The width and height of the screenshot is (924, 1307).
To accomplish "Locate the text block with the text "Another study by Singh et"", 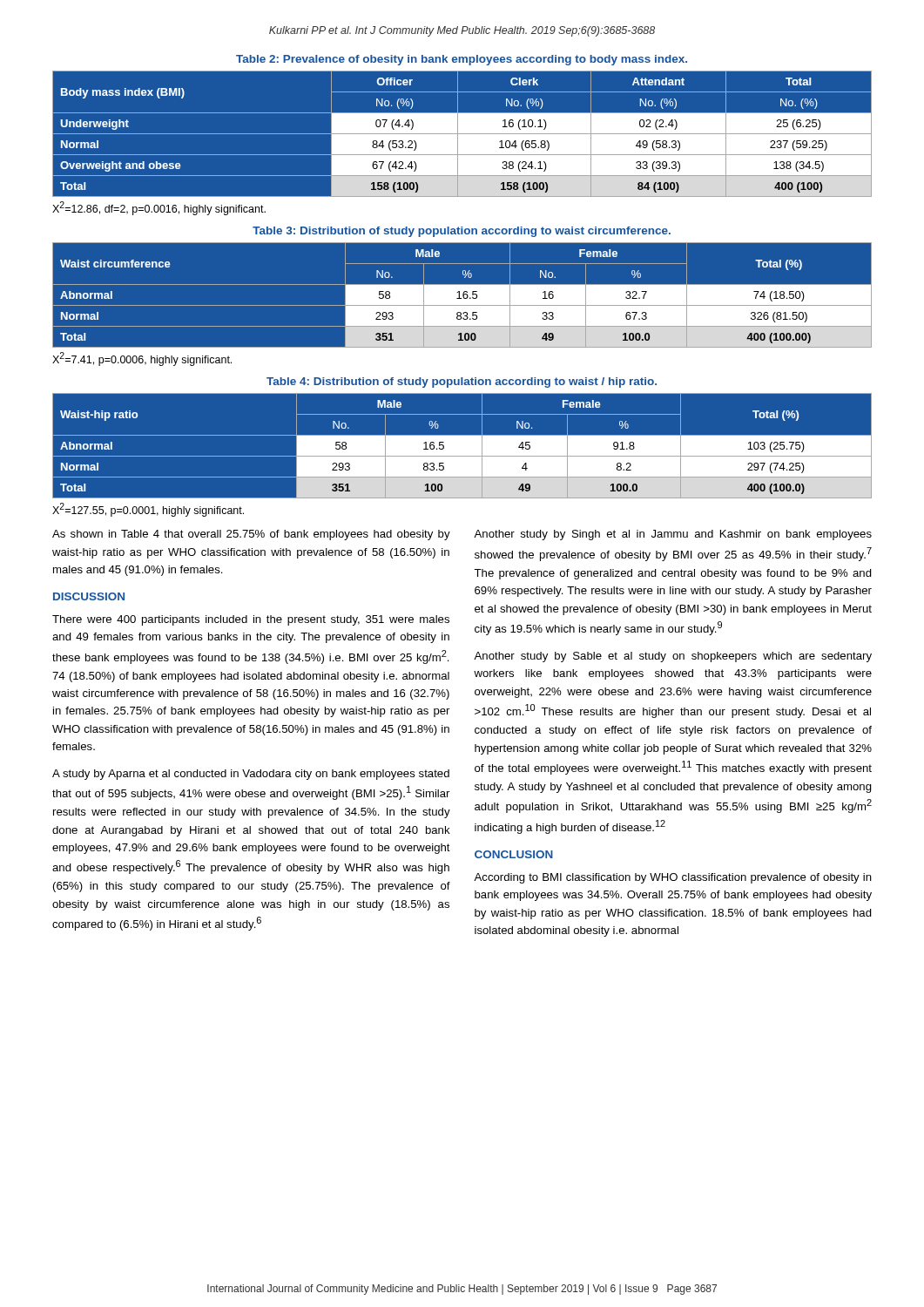I will (673, 582).
